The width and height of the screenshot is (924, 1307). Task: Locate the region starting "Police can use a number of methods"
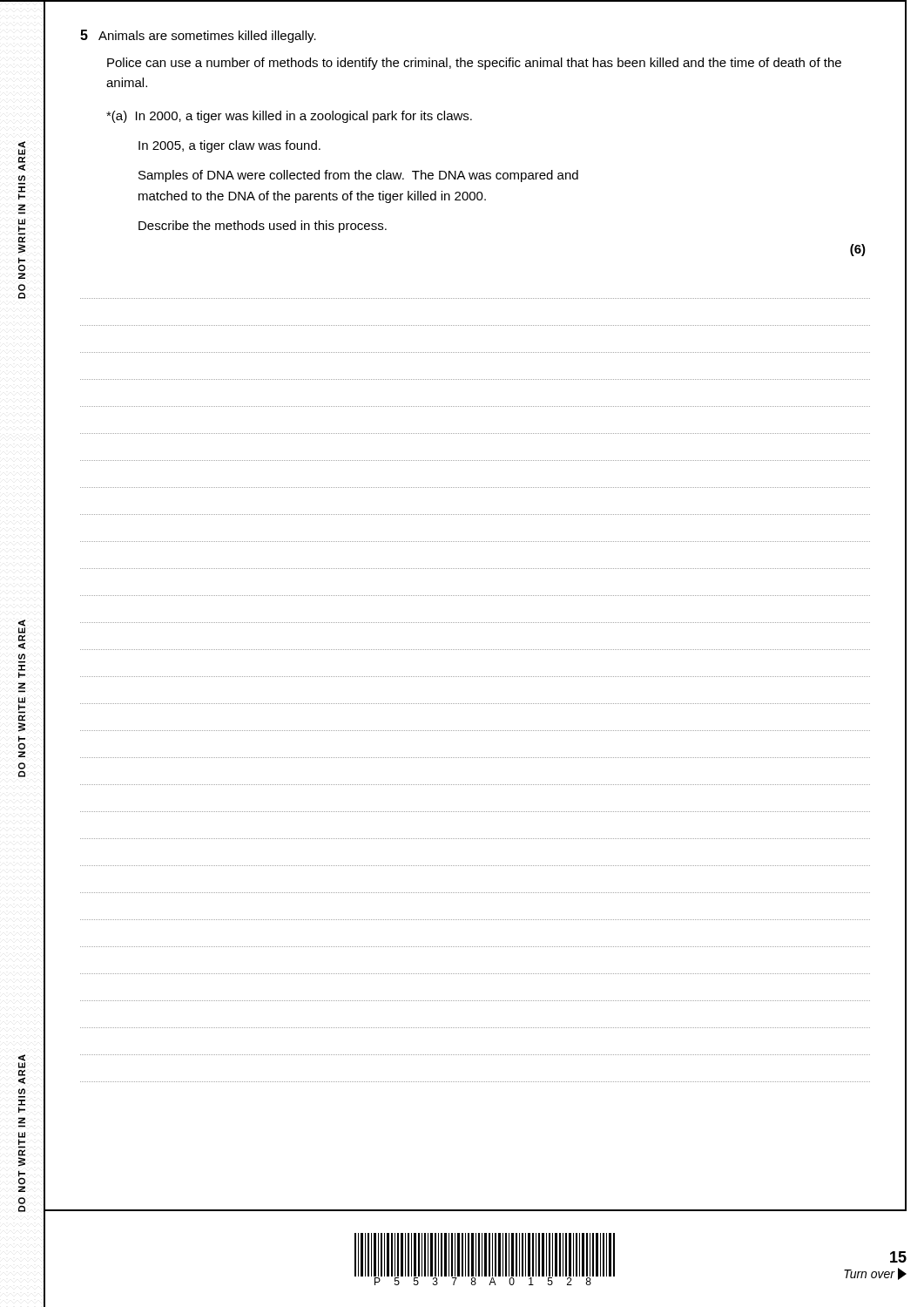pos(474,72)
